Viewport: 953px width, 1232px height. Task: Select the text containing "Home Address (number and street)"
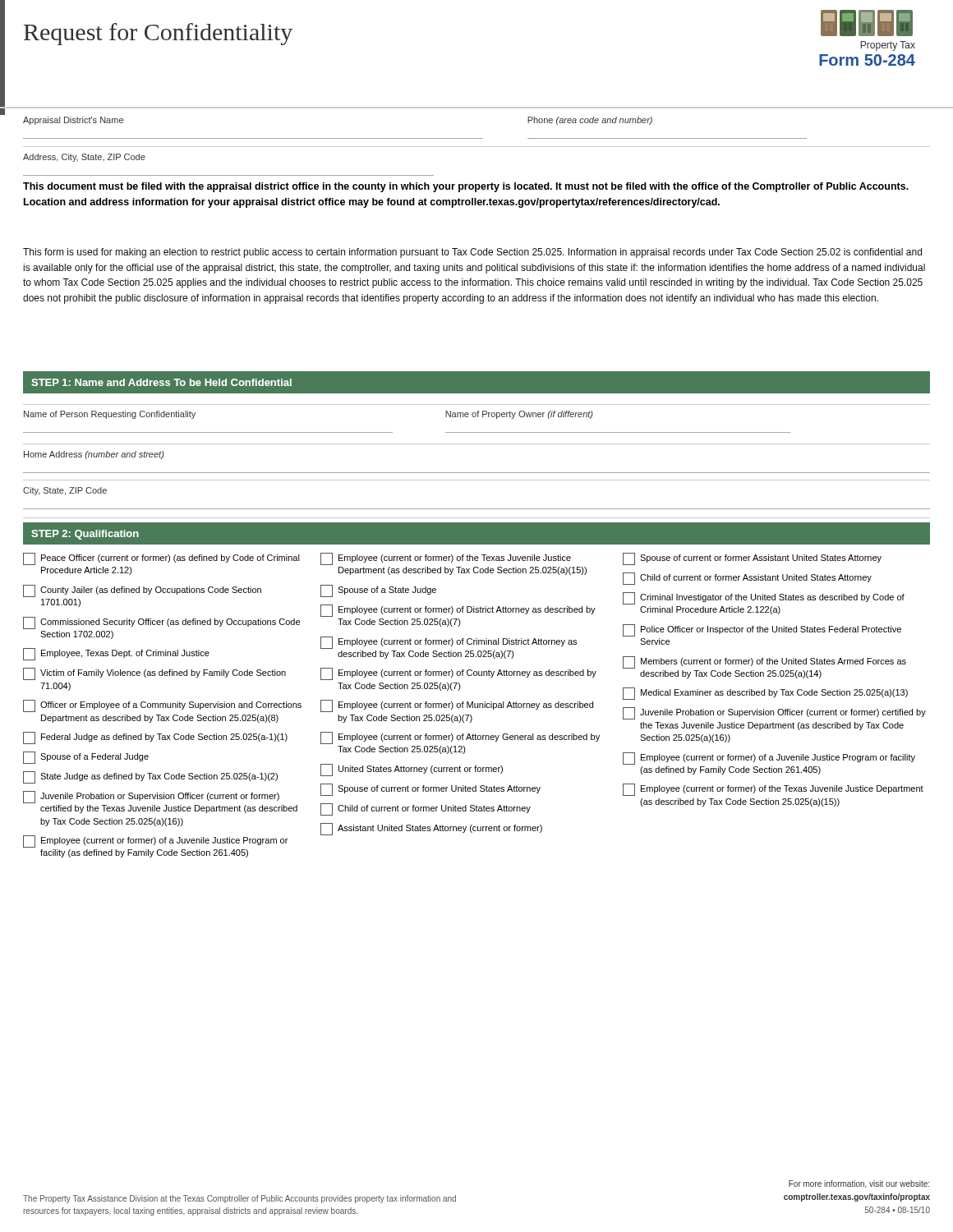pos(476,461)
